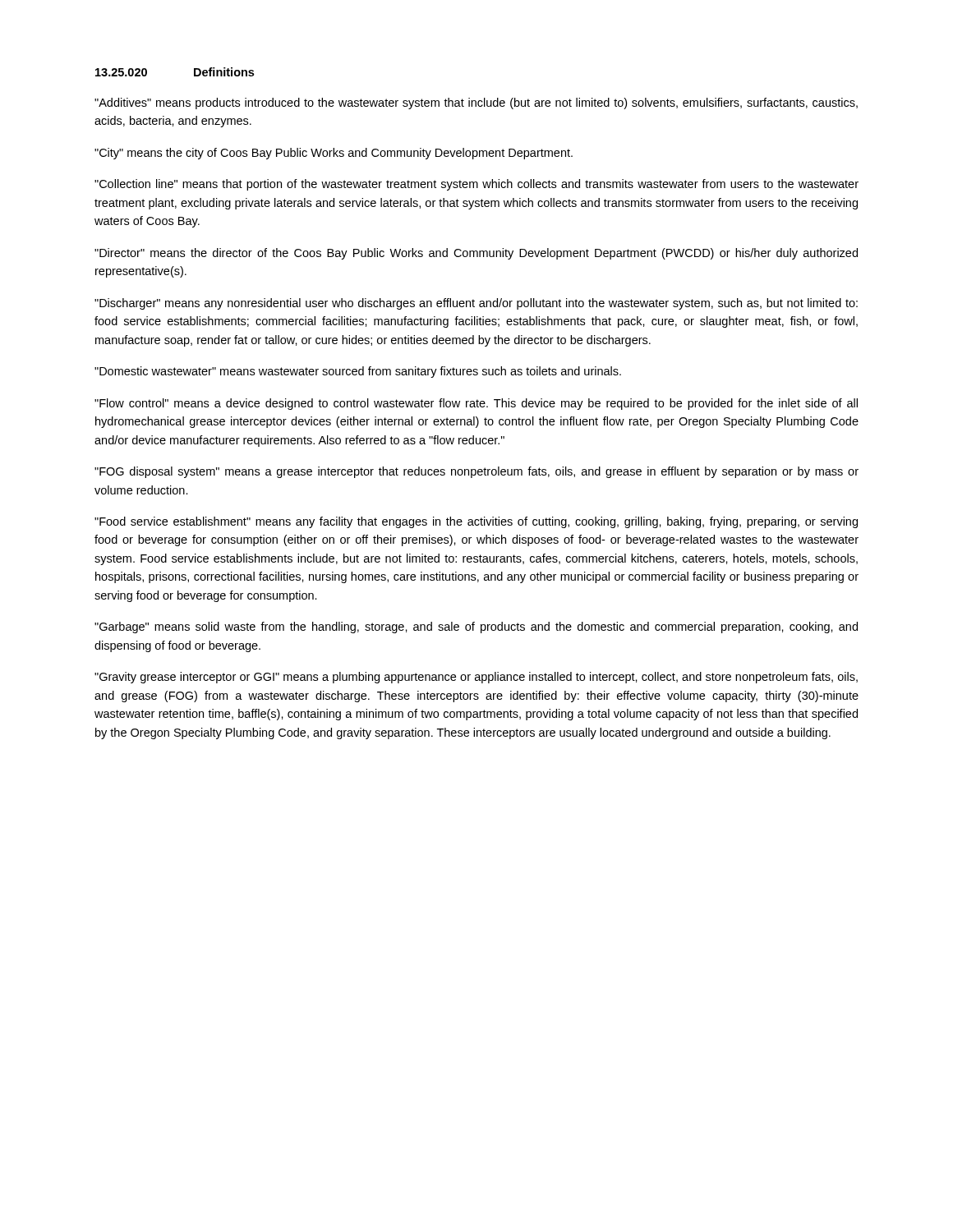Image resolution: width=953 pixels, height=1232 pixels.
Task: Locate the text block starting ""Discharger" means any nonresidential"
Action: [x=476, y=321]
